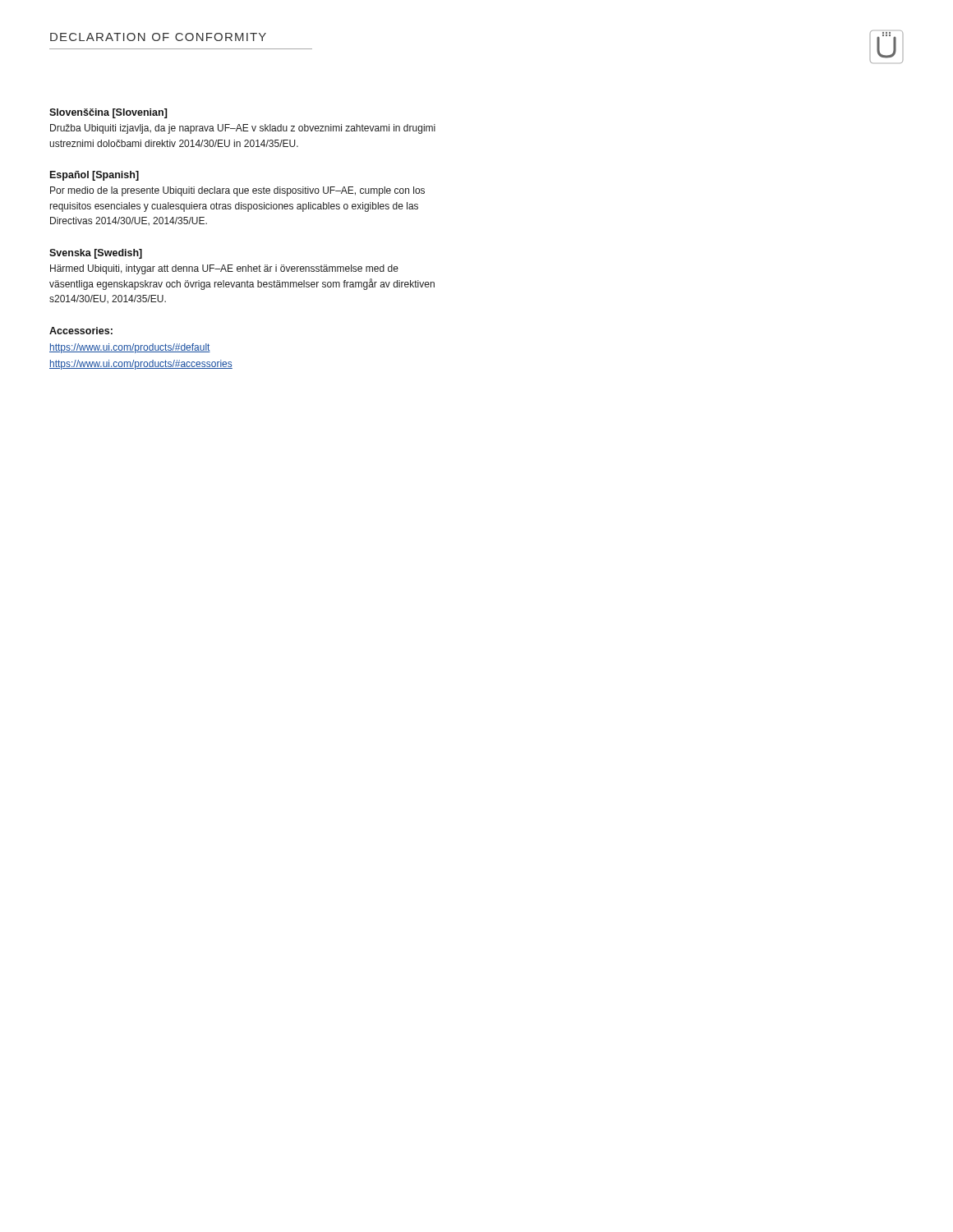The image size is (953, 1232).
Task: Select the block starting "Español [Spanish] Por medio de la"
Action: [x=246, y=199]
